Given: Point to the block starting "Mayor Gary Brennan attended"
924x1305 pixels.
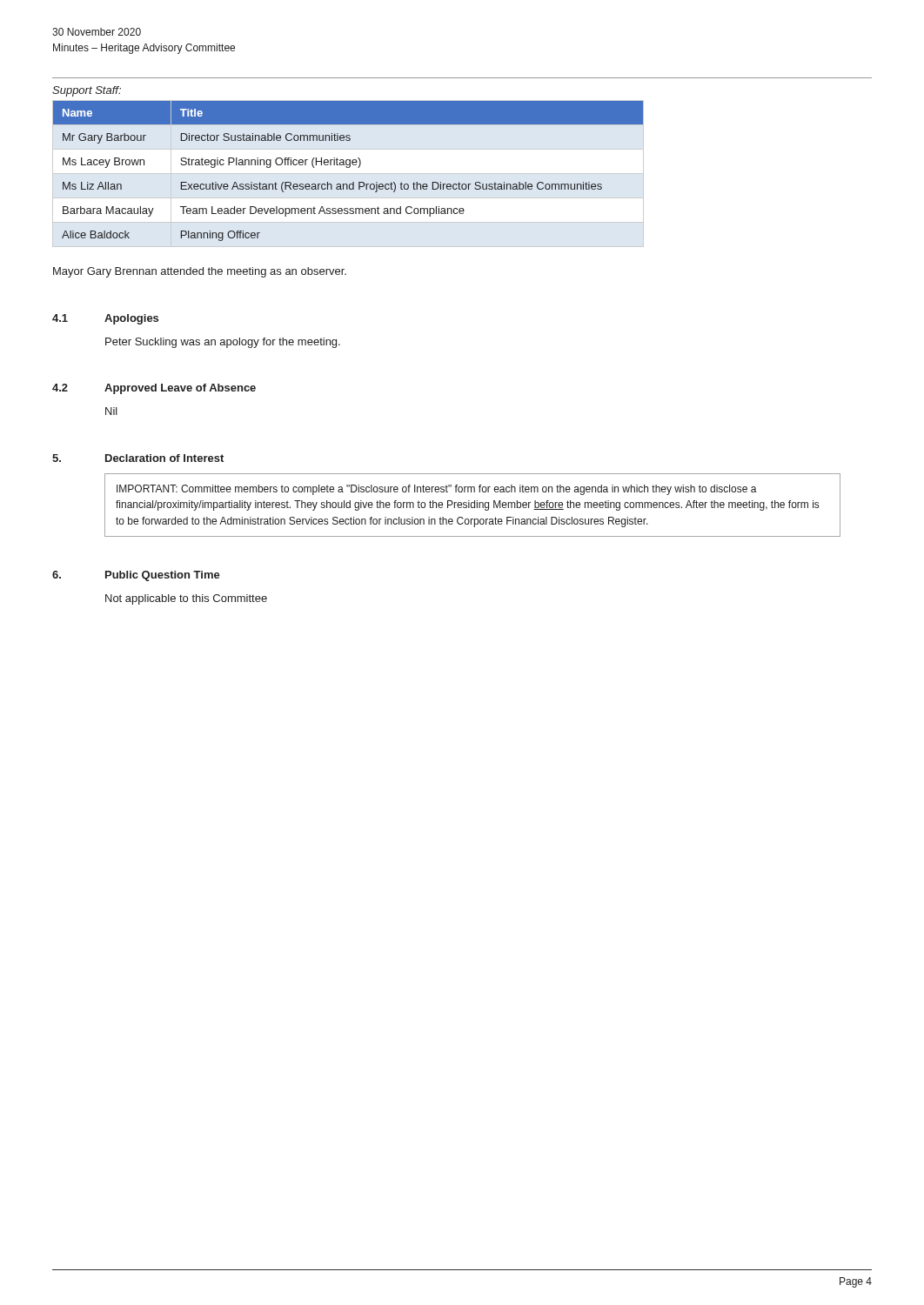Looking at the screenshot, I should (200, 271).
